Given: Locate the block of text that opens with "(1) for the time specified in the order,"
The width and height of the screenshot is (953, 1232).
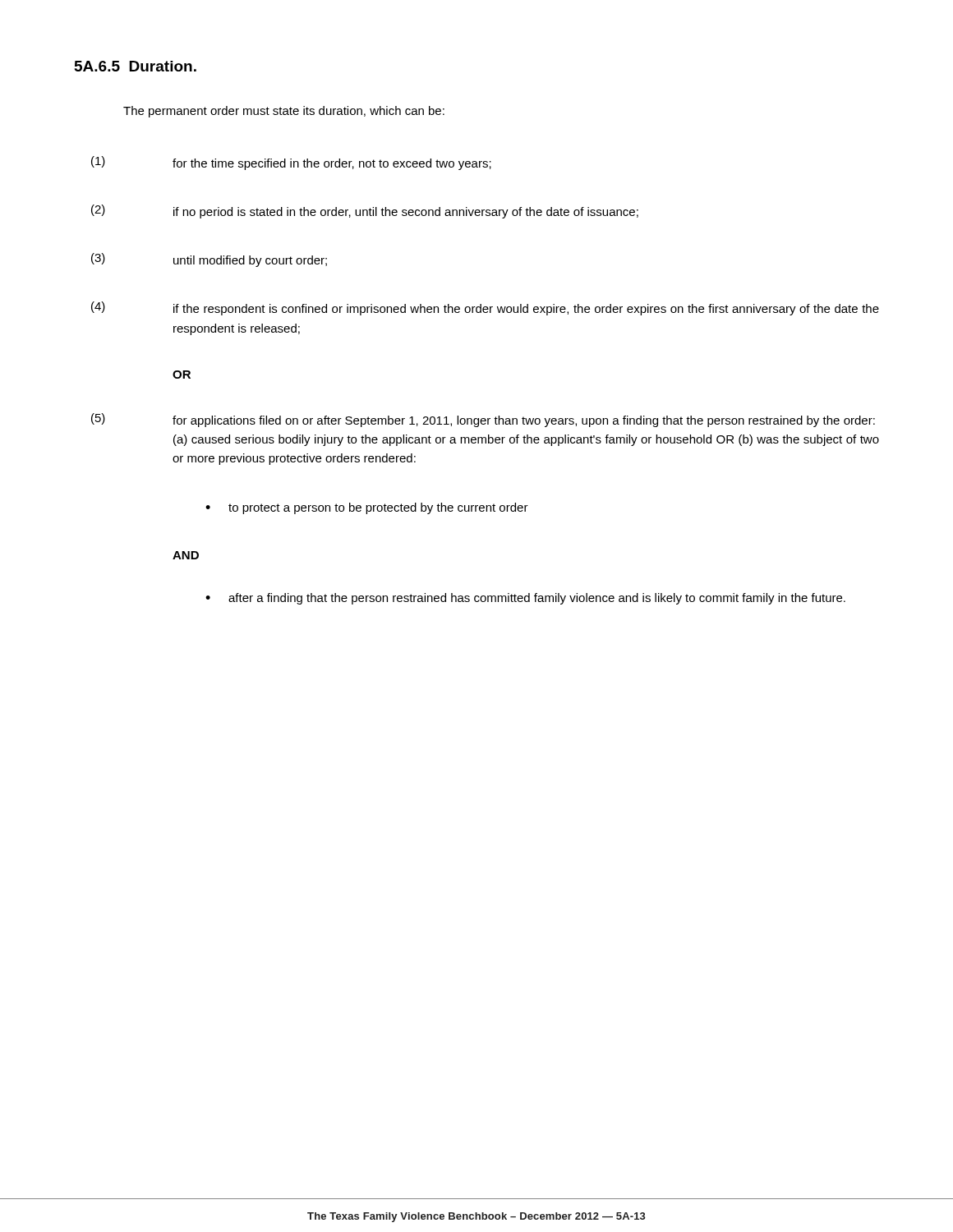Looking at the screenshot, I should click(x=485, y=163).
